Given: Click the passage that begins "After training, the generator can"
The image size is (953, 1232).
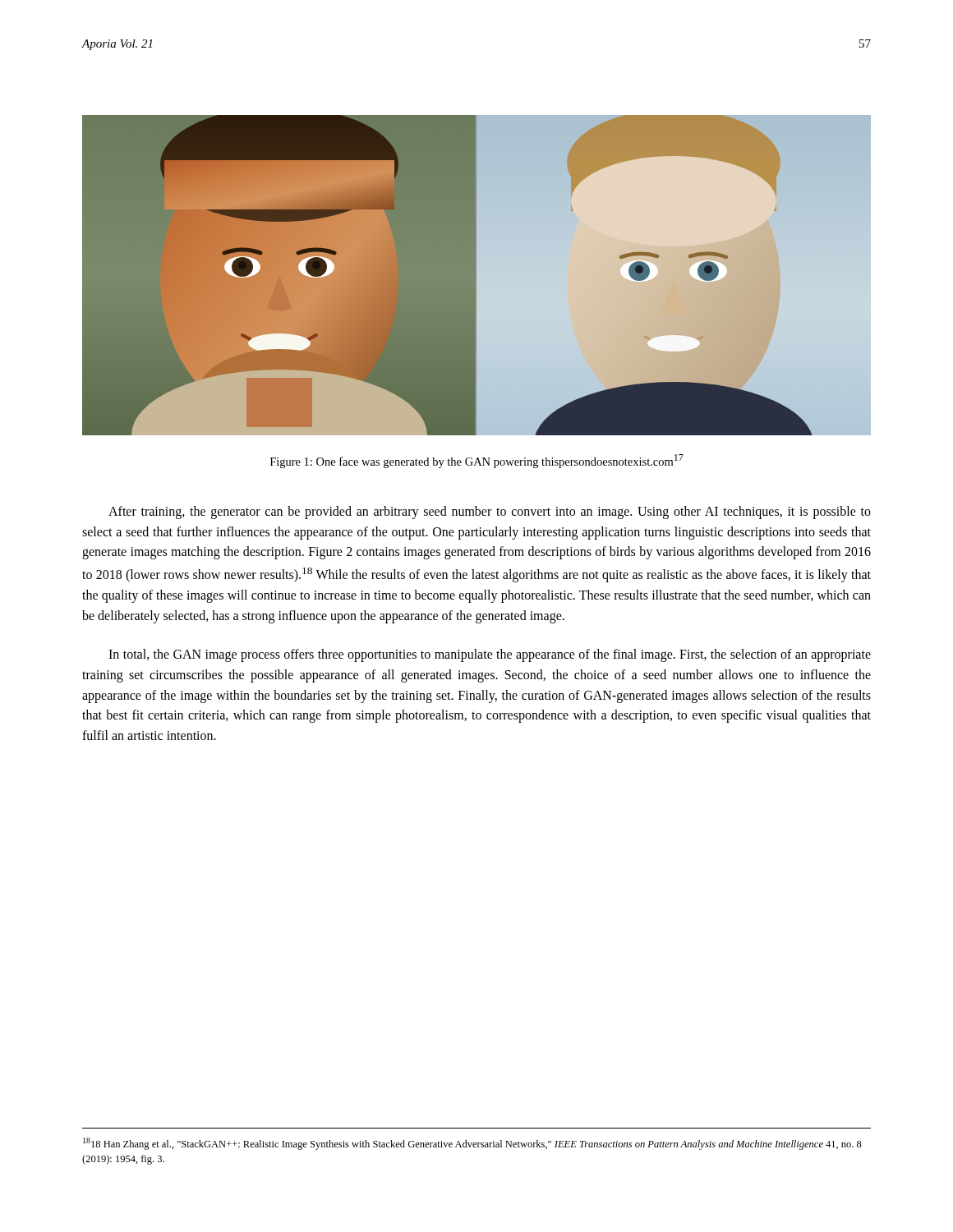Looking at the screenshot, I should [476, 563].
